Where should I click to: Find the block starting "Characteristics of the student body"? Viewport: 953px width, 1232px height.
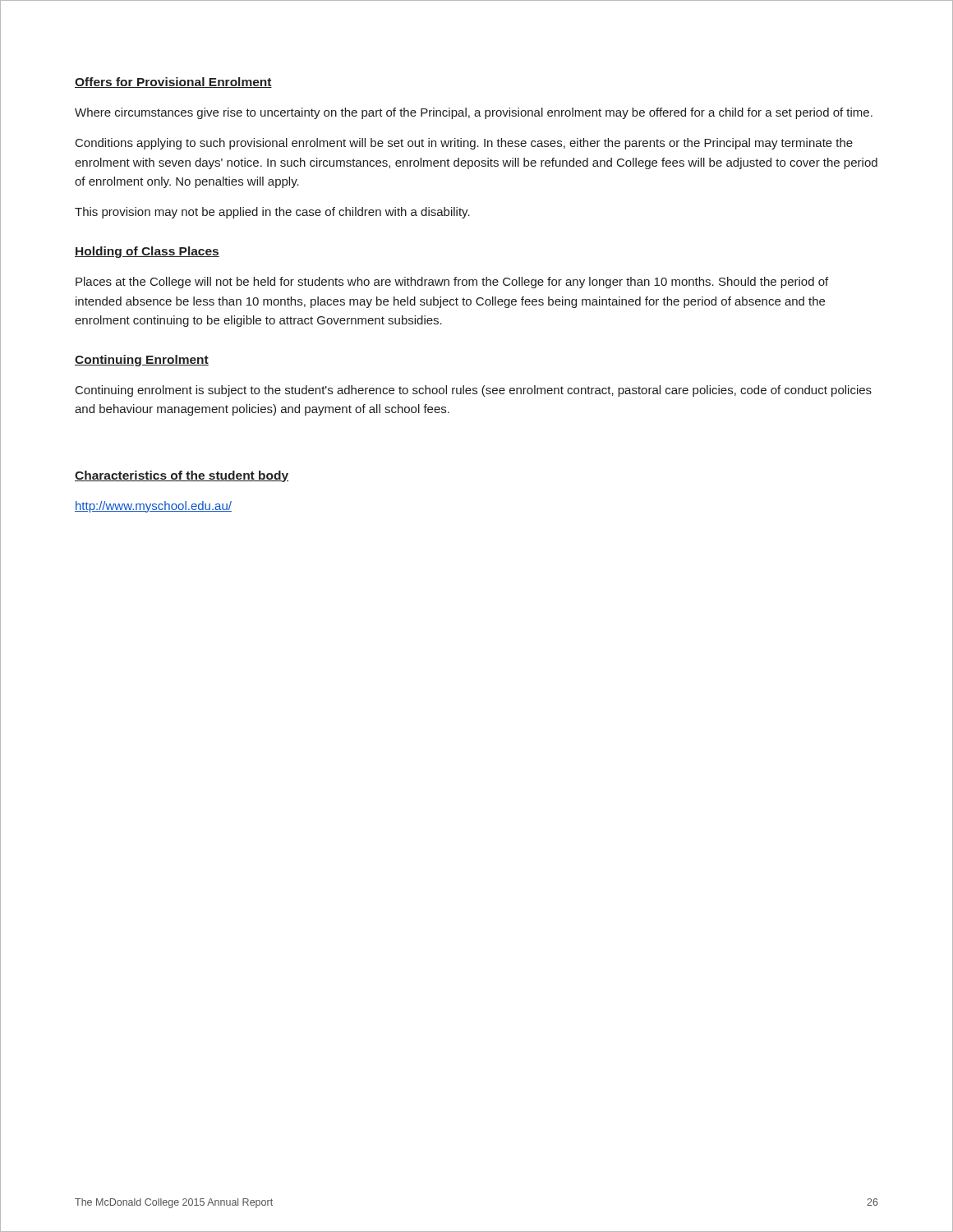(x=182, y=475)
